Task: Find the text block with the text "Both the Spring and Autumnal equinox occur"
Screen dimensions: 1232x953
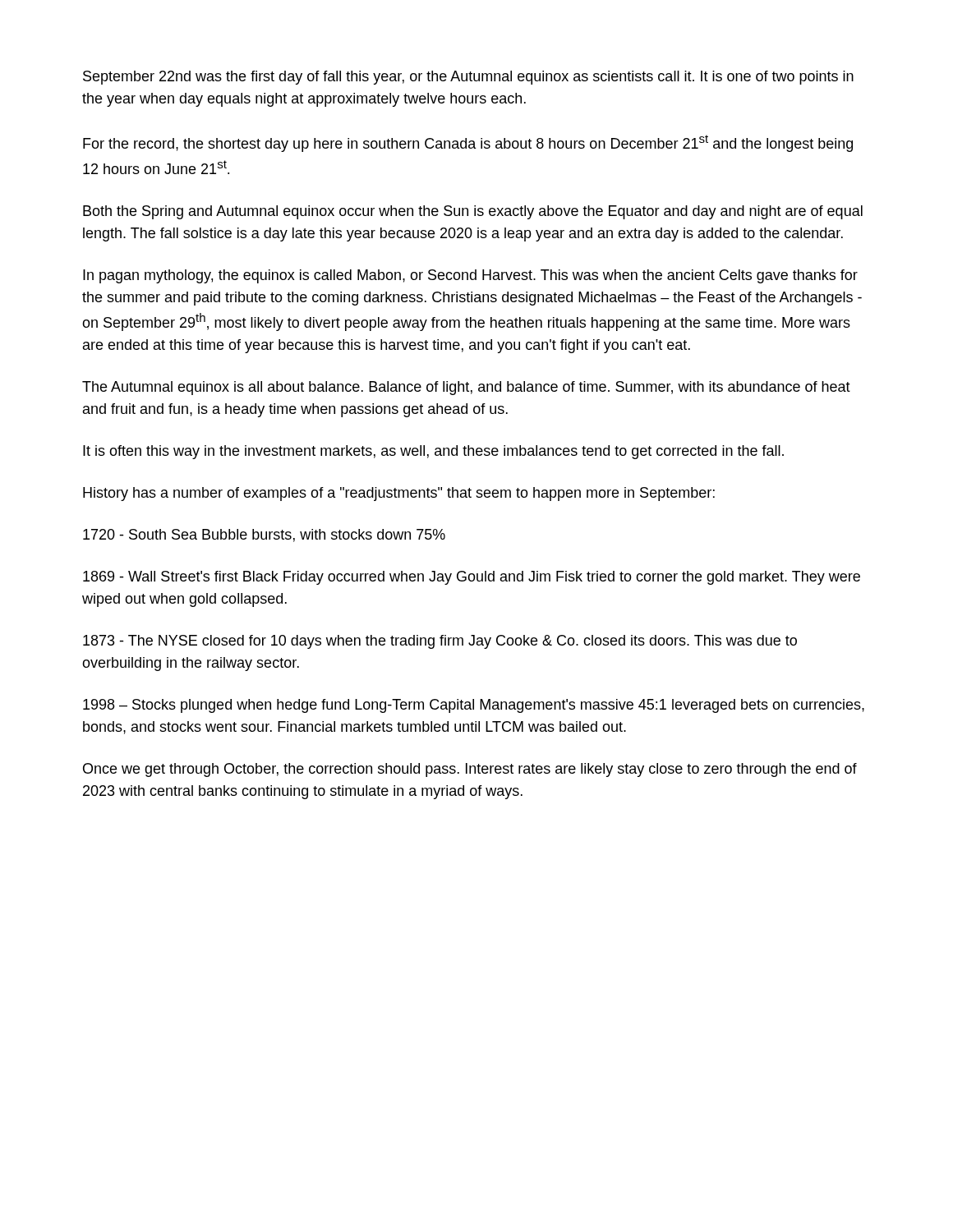Action: click(473, 222)
